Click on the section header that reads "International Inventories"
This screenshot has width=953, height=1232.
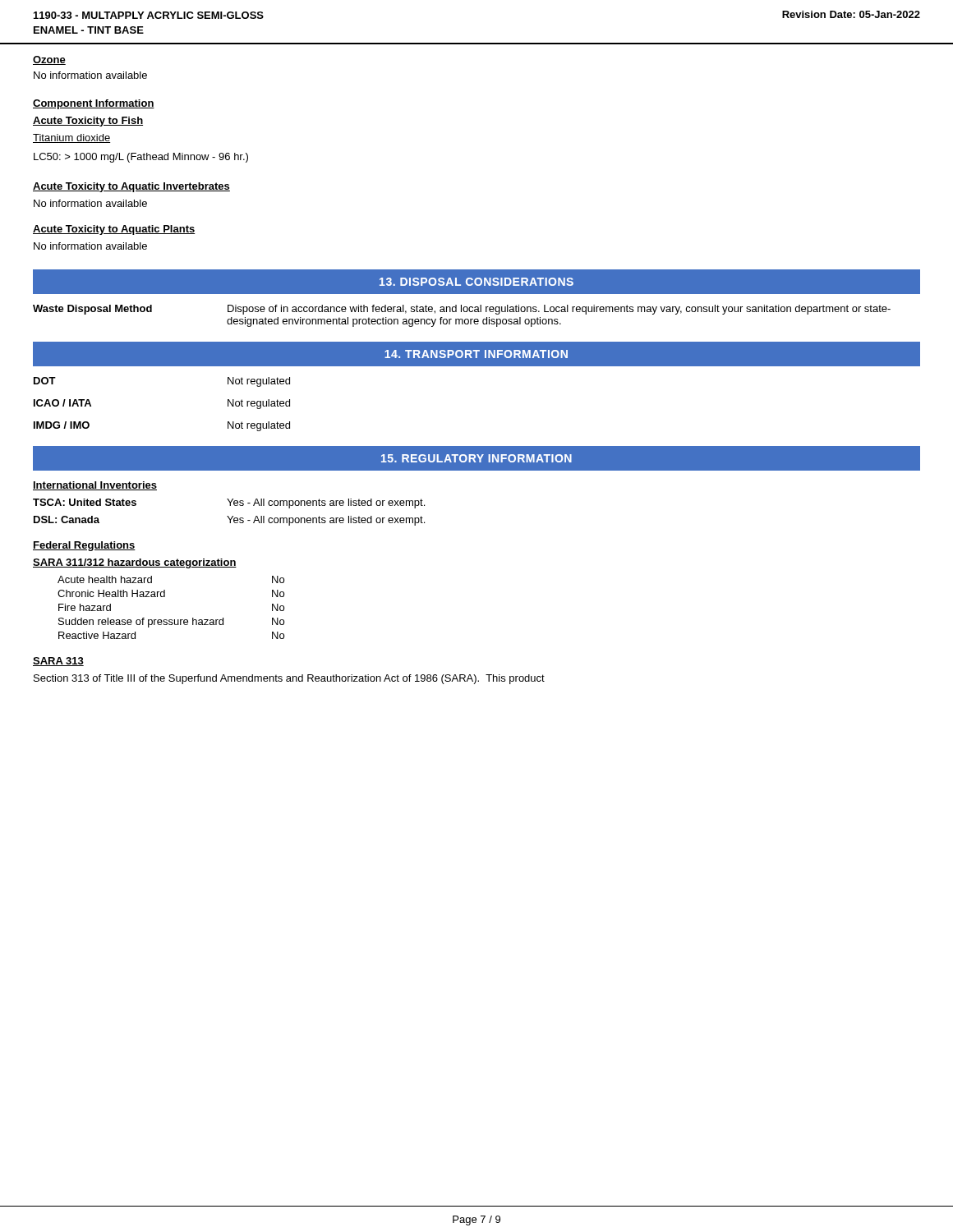point(95,485)
